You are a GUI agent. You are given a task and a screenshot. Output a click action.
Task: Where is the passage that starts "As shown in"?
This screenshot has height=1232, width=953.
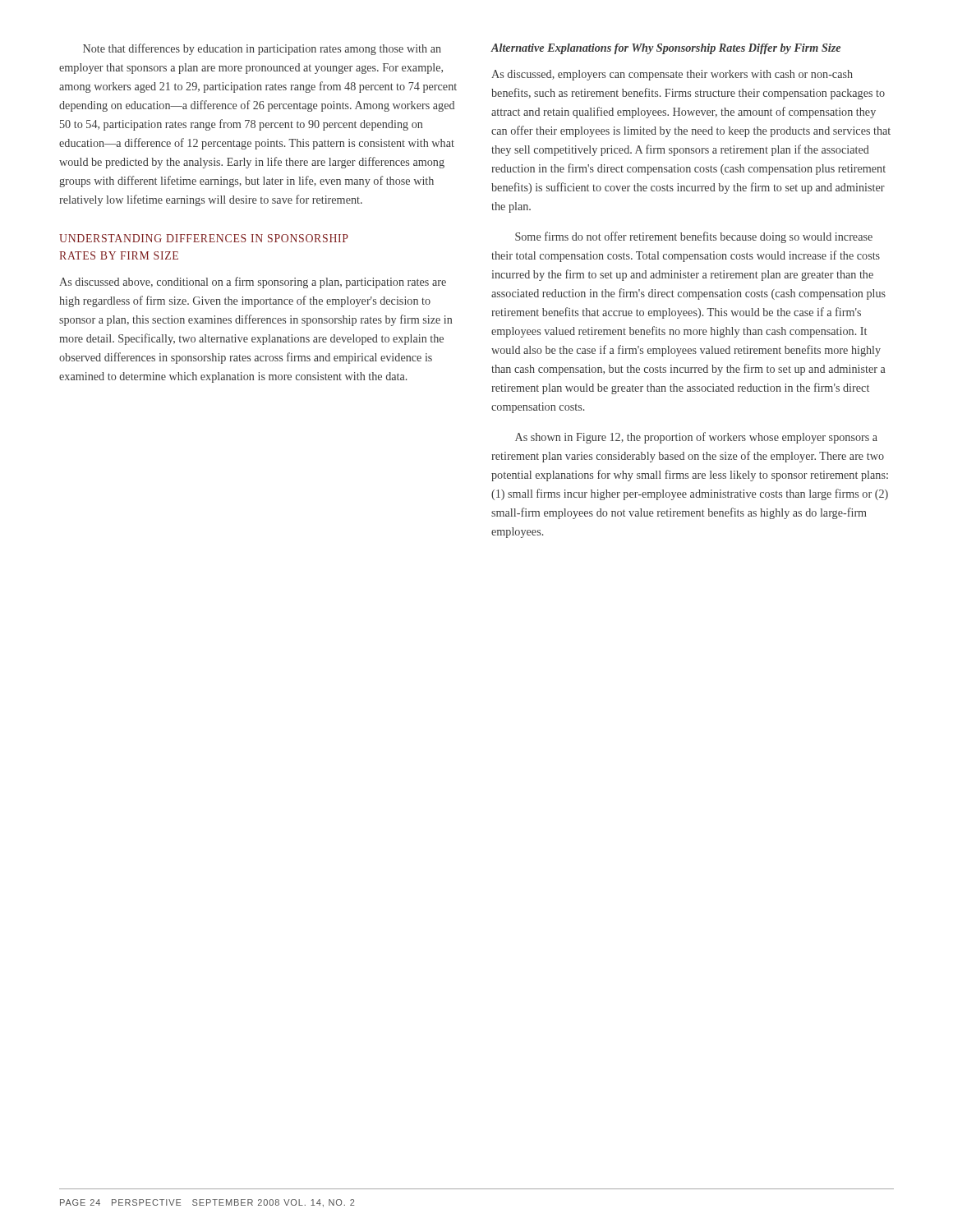693,485
